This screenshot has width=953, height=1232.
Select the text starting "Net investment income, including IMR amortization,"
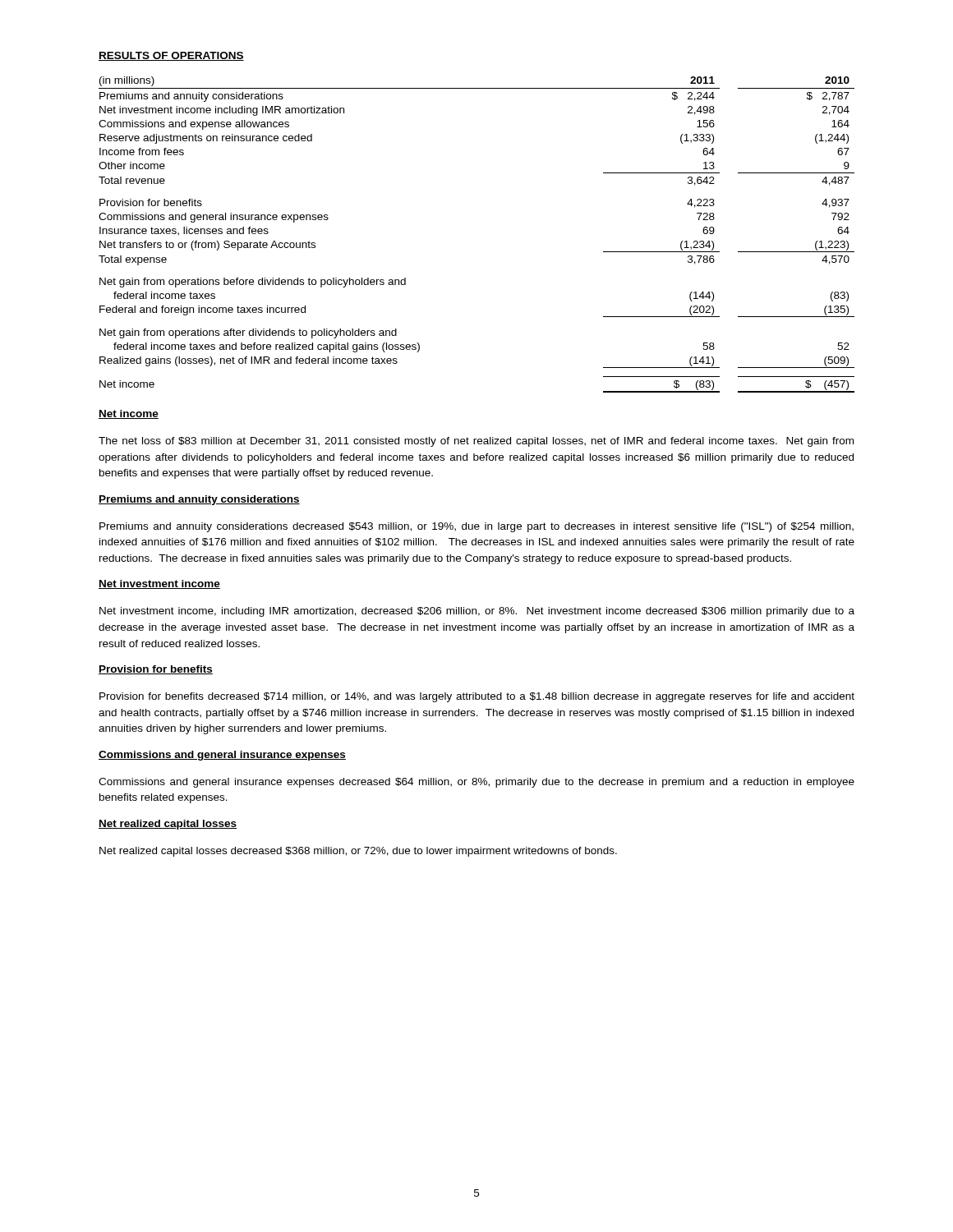click(476, 627)
